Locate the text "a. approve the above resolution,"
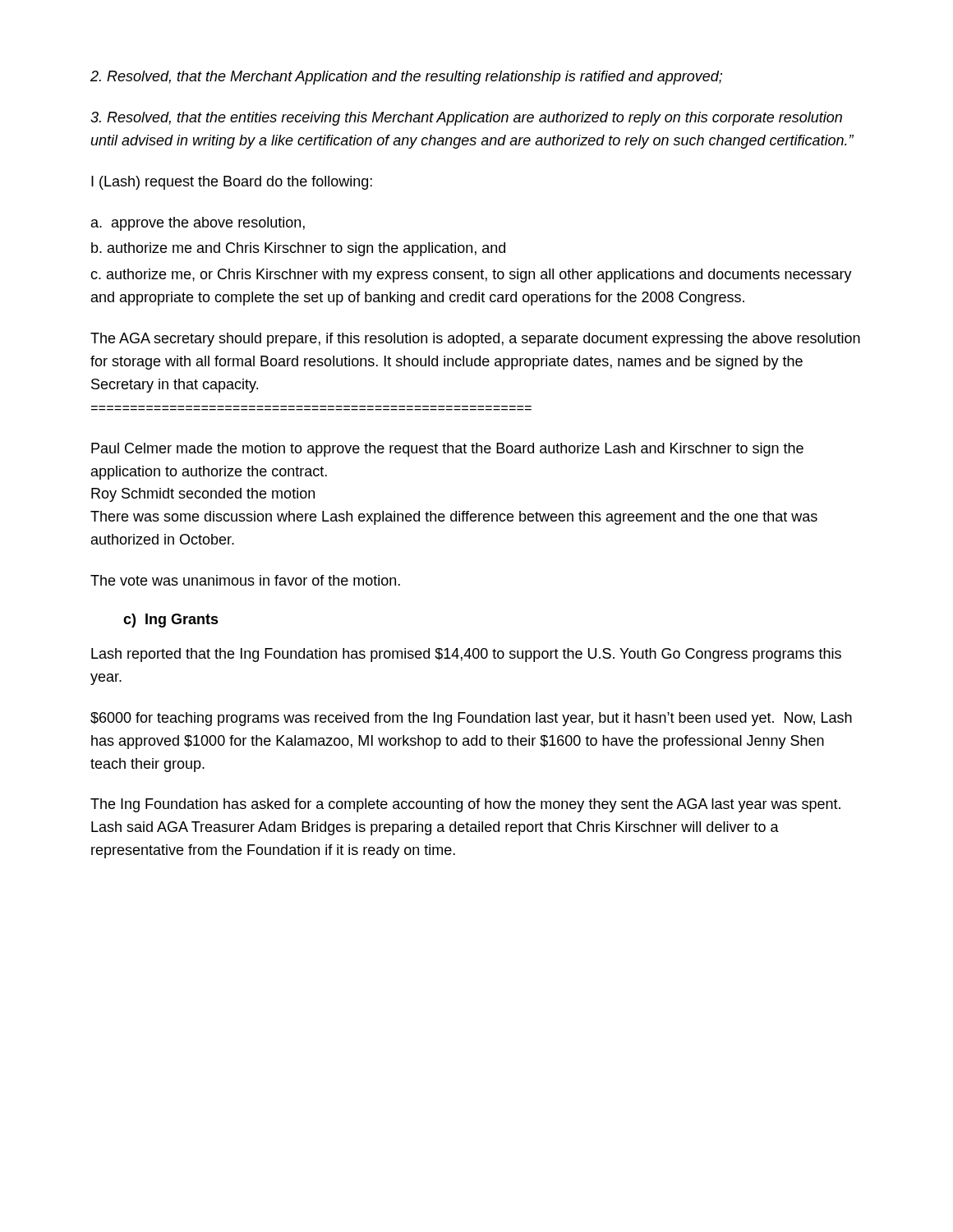953x1232 pixels. pos(198,222)
